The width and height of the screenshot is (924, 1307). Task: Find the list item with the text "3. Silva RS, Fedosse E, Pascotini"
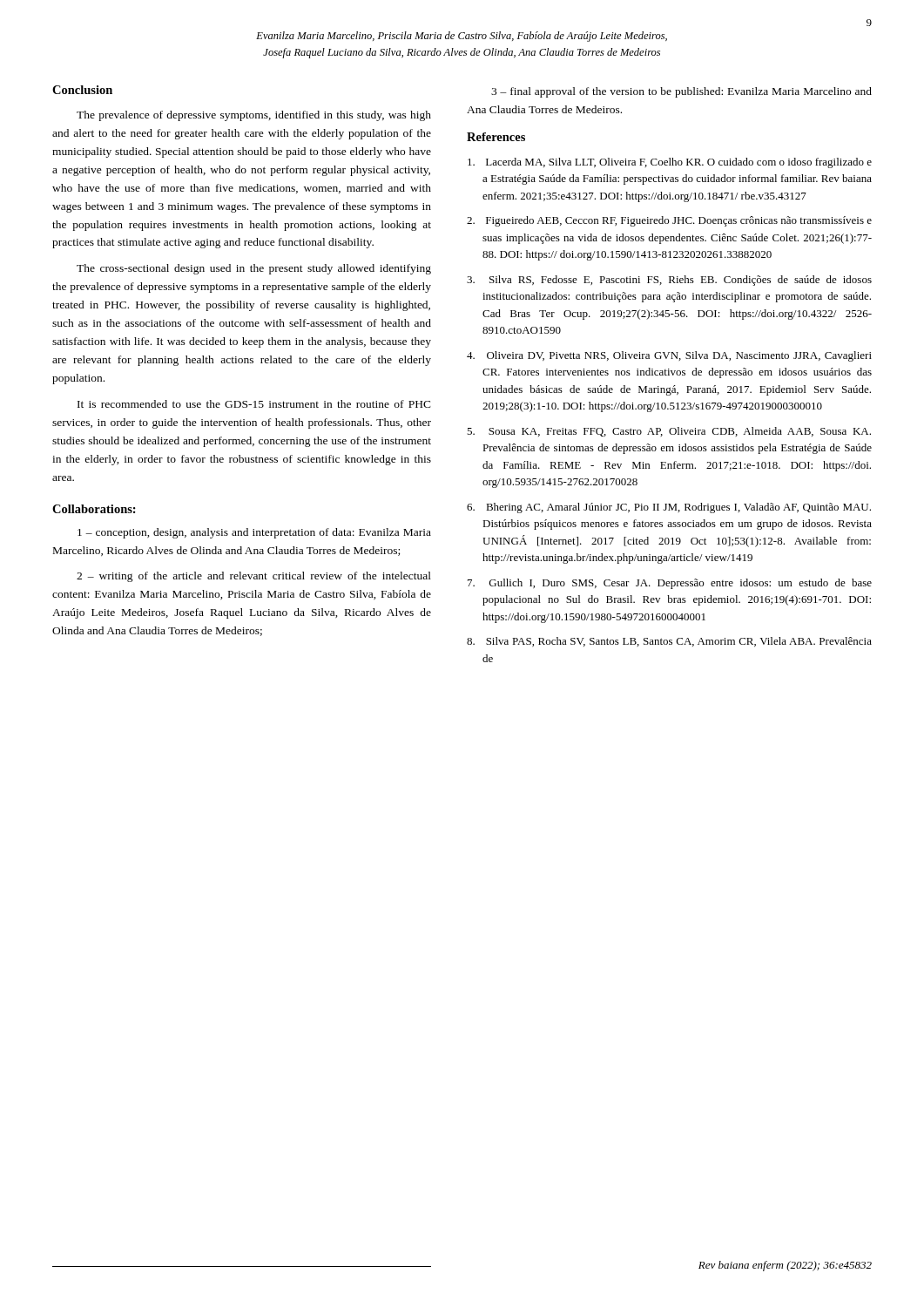point(669,305)
